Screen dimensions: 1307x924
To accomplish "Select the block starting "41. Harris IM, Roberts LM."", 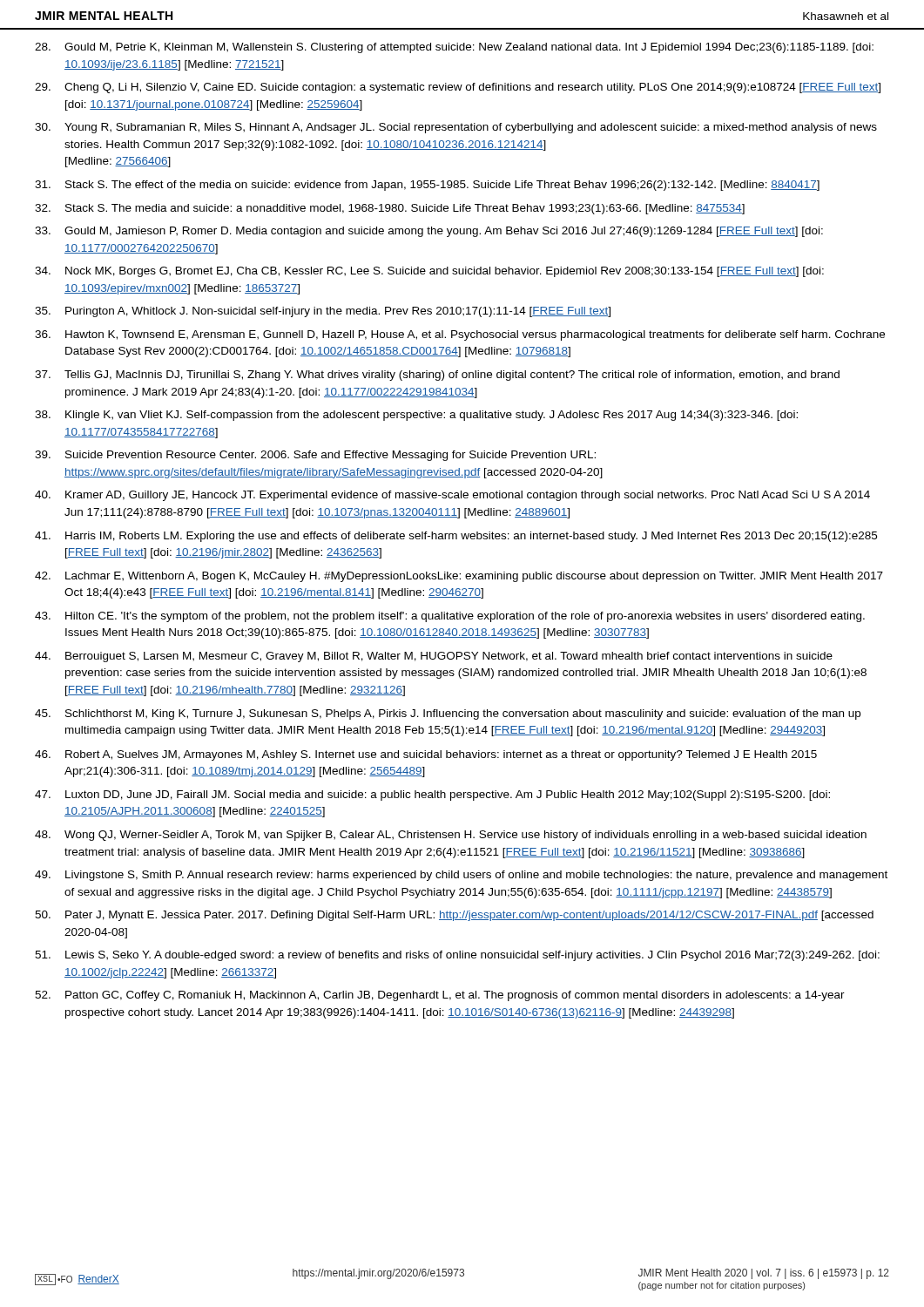I will click(462, 544).
